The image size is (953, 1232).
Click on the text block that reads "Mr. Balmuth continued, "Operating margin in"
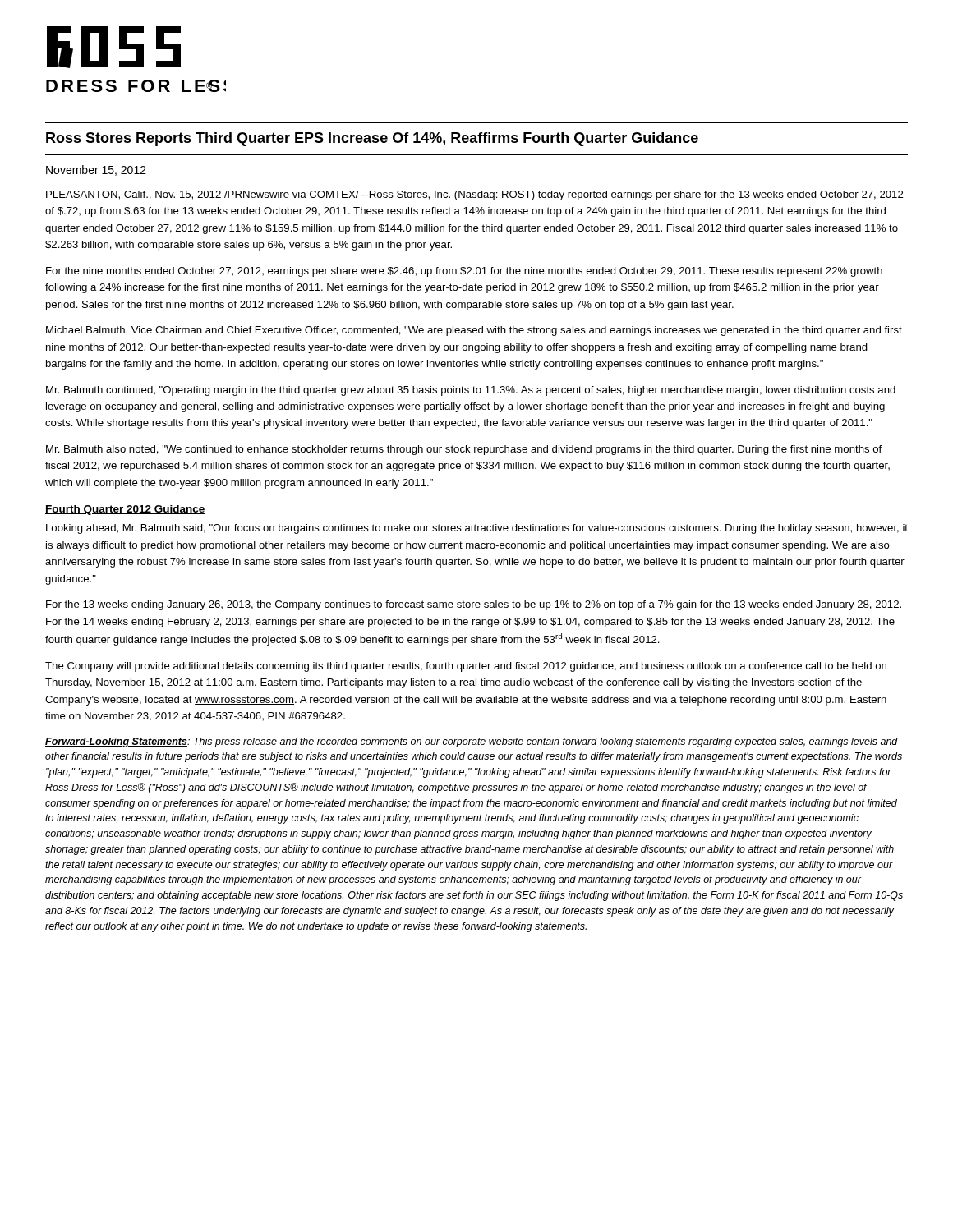tap(470, 406)
